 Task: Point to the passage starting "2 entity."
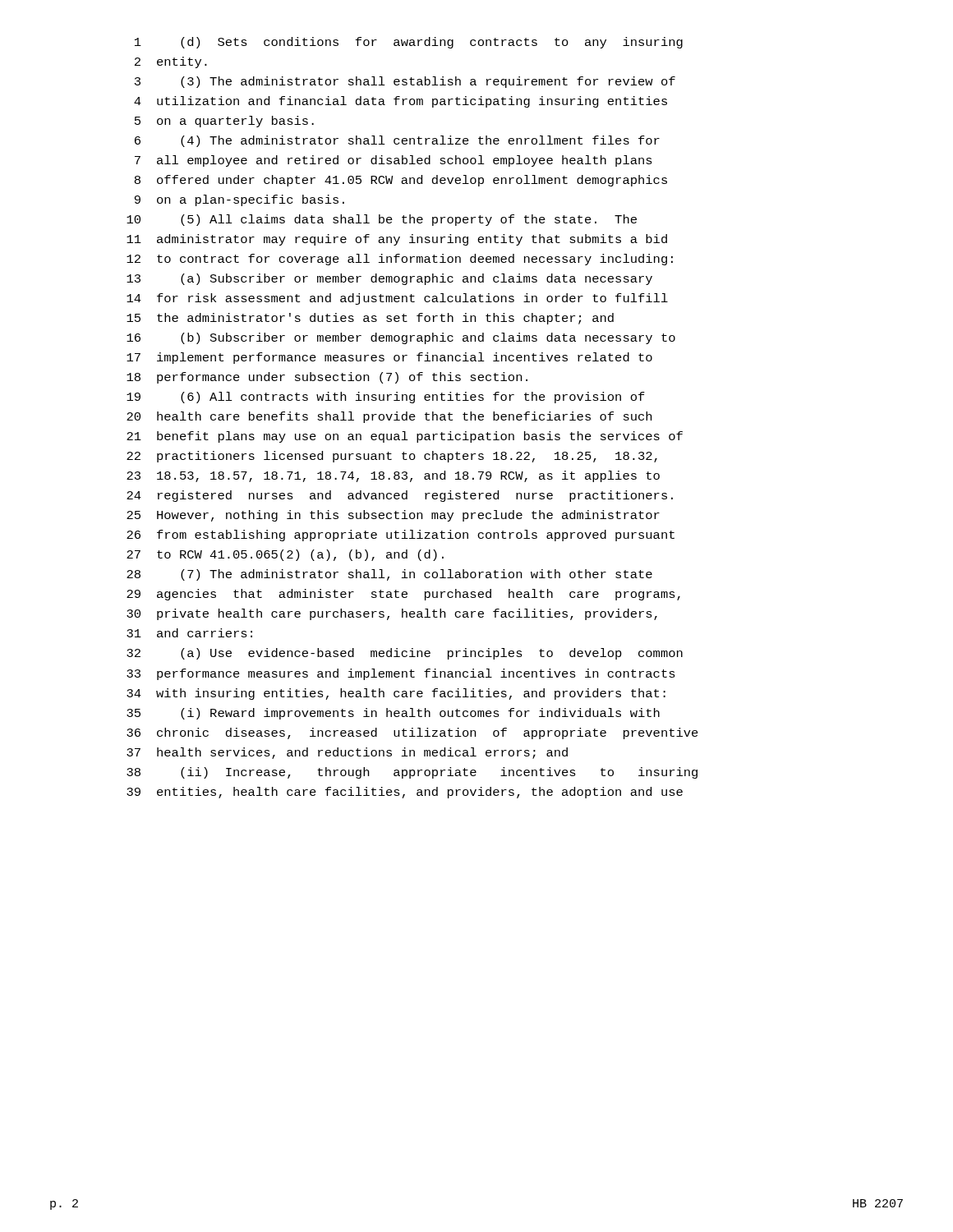[171, 62]
